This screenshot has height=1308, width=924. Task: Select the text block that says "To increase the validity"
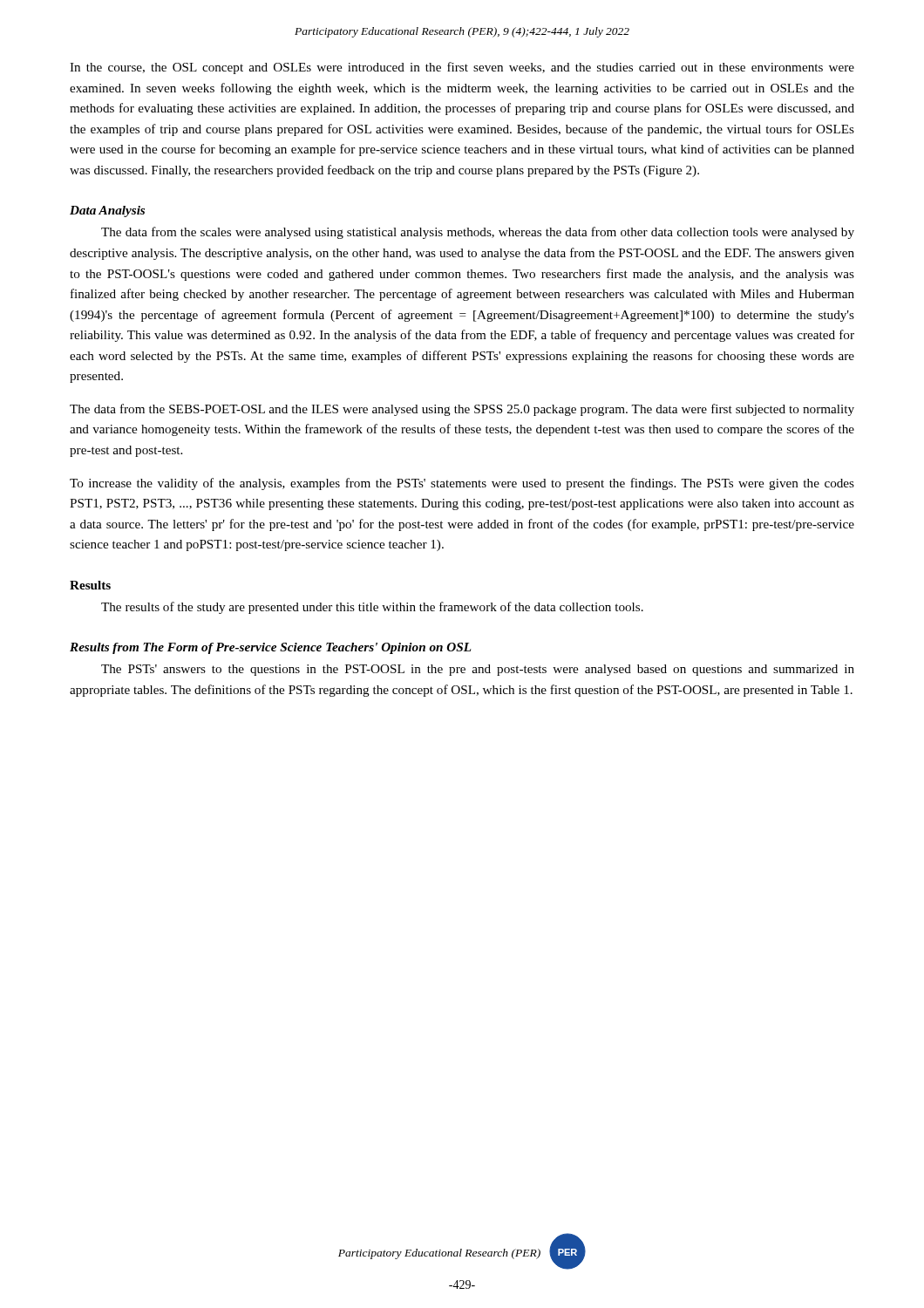click(462, 513)
